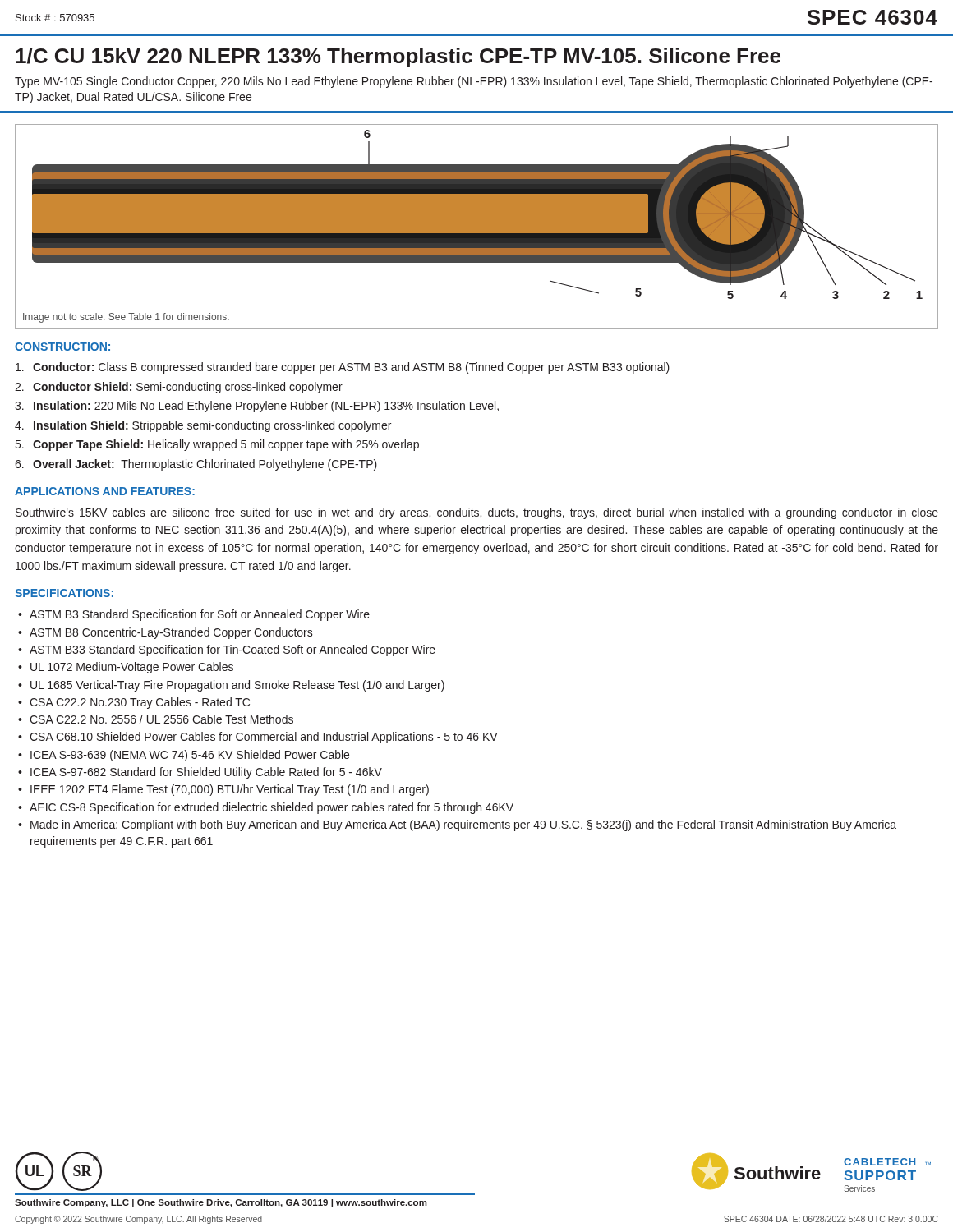The height and width of the screenshot is (1232, 953).
Task: Navigate to the text starting "Image not to scale."
Action: [126, 317]
